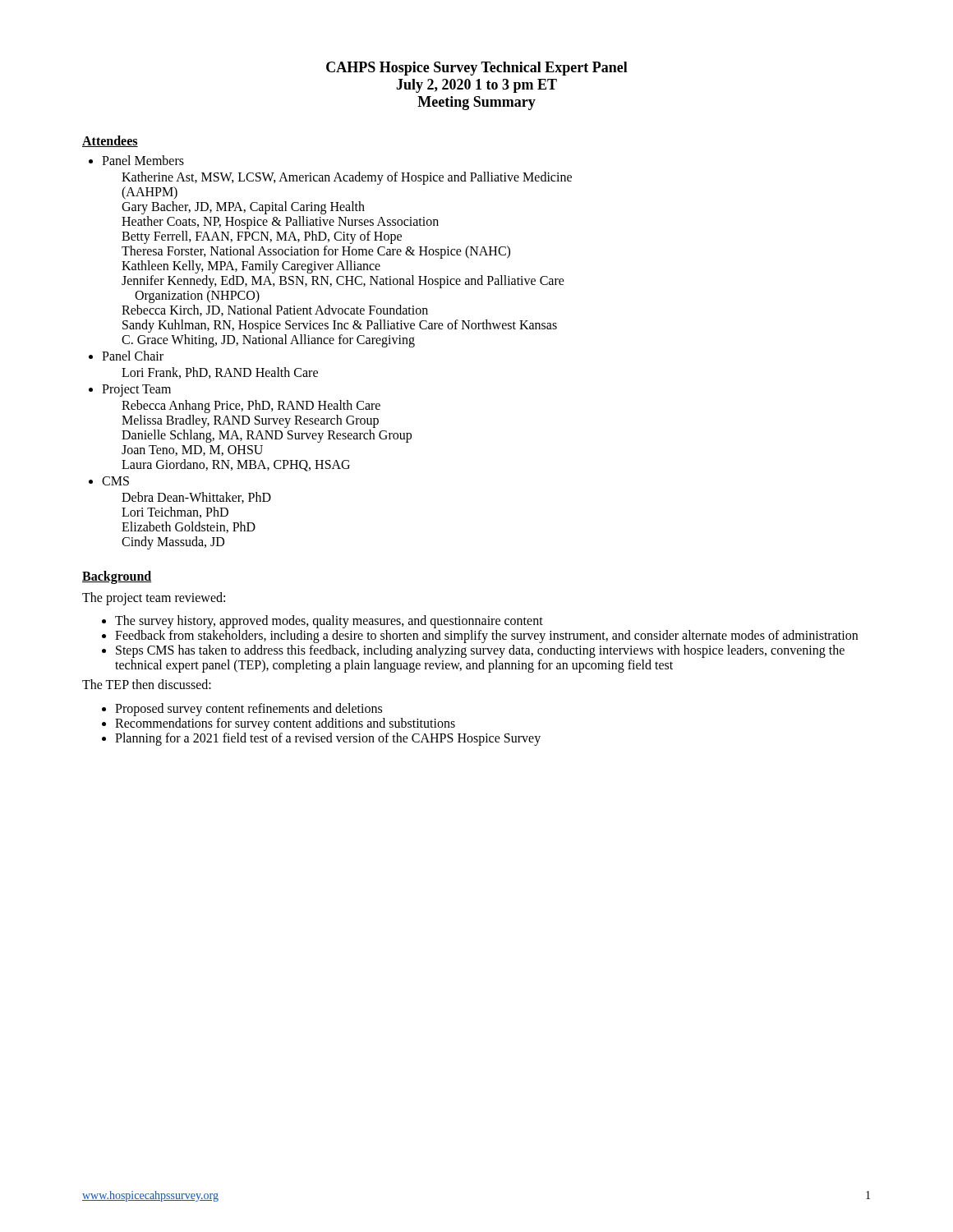Find the passage starting "Feedback from stakeholders,"
Screen dimensions: 1232x953
(493, 636)
